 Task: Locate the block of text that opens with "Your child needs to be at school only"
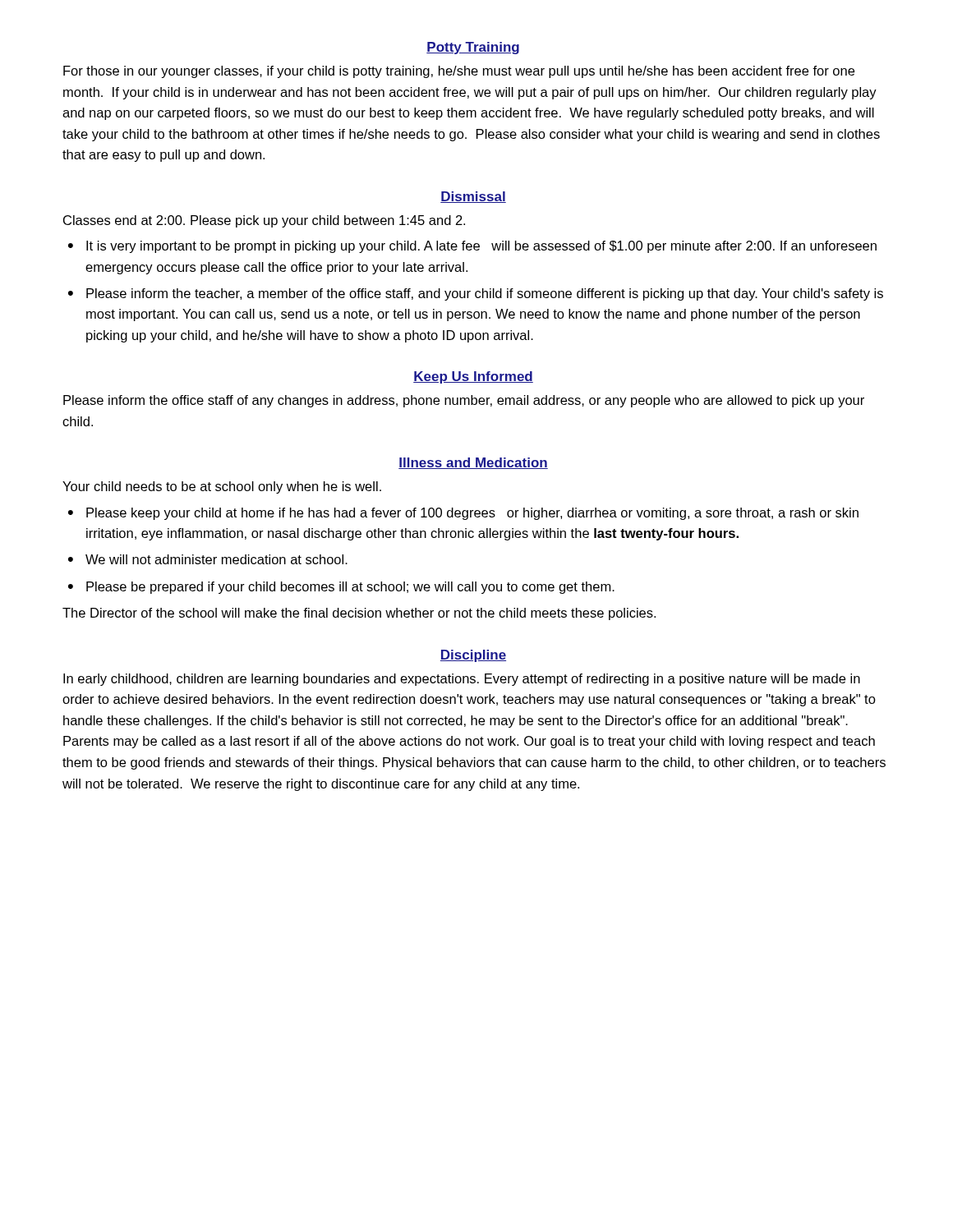222,487
